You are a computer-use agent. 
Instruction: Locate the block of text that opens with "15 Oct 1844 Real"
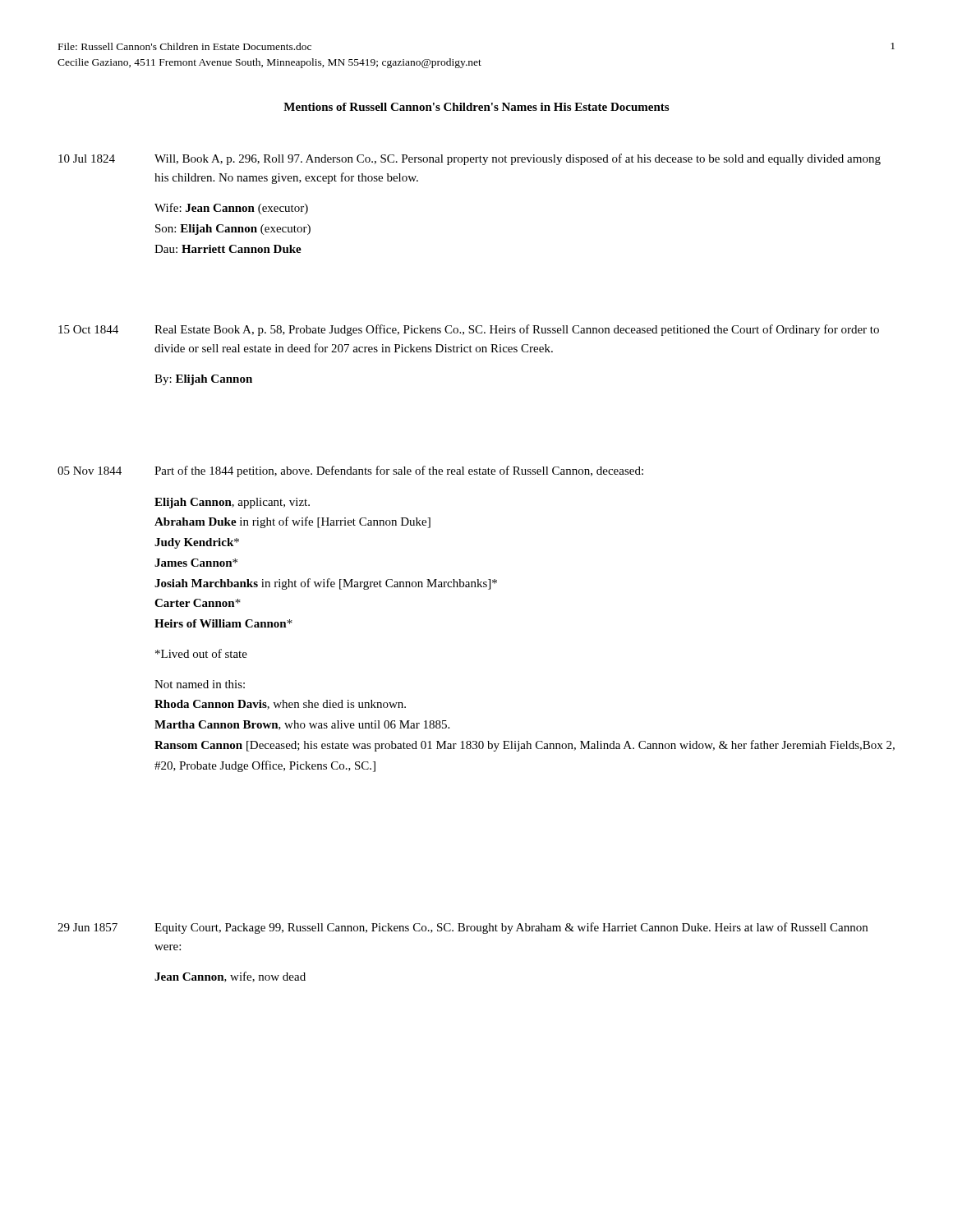click(x=476, y=355)
